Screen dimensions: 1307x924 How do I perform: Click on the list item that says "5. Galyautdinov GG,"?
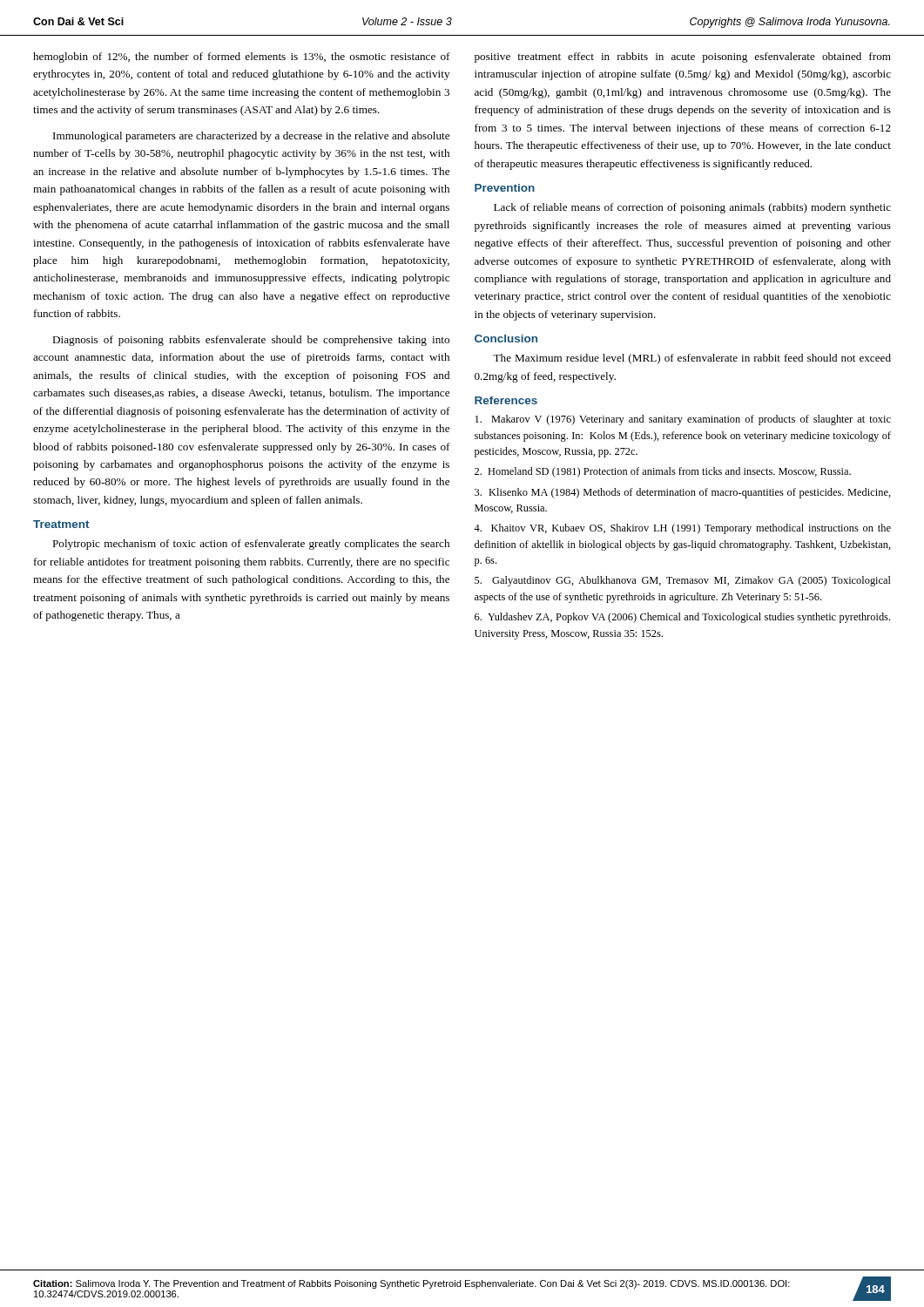[683, 589]
